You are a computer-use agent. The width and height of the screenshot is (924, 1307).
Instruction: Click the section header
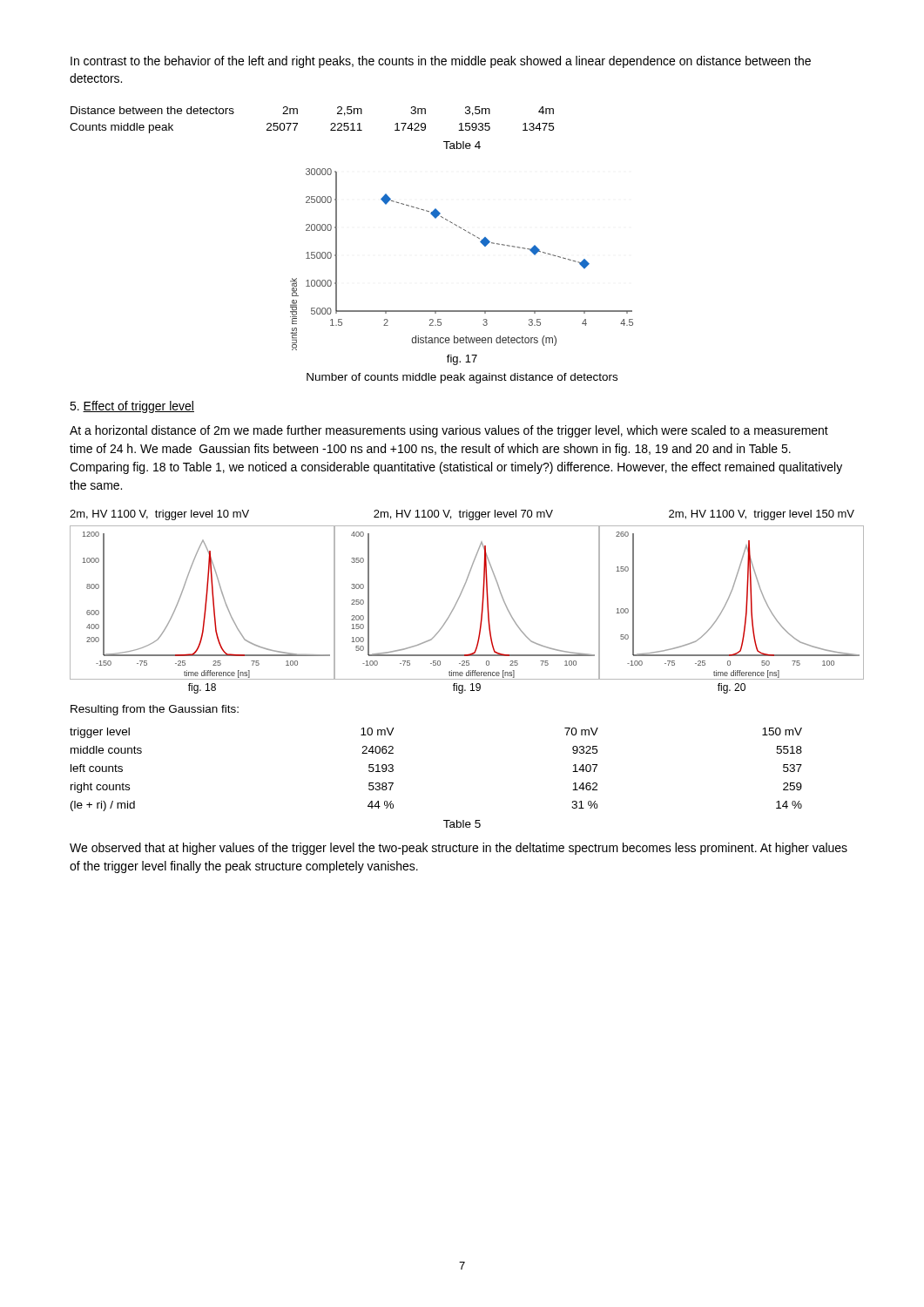(x=132, y=406)
